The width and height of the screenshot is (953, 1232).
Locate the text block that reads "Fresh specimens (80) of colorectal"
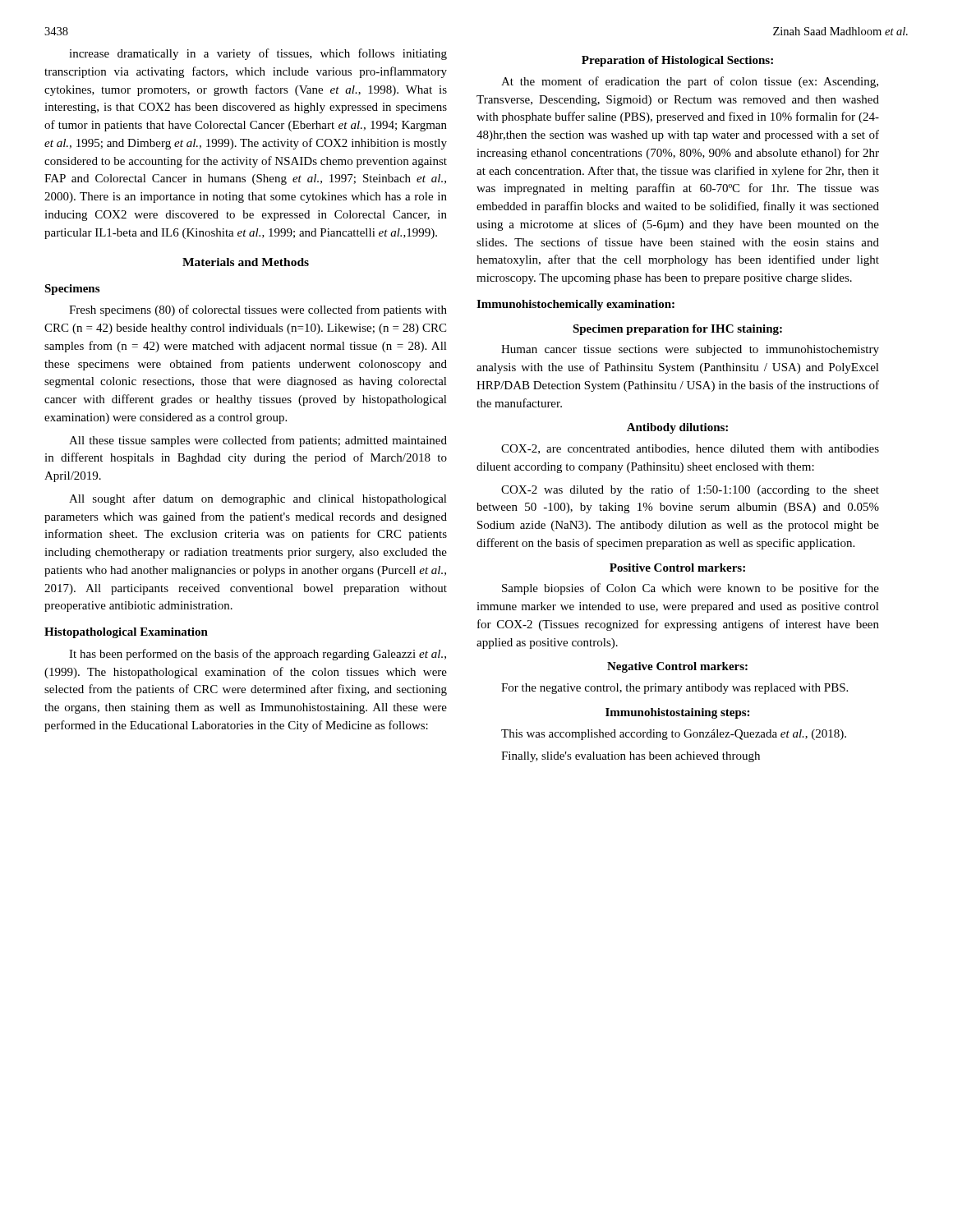(246, 364)
